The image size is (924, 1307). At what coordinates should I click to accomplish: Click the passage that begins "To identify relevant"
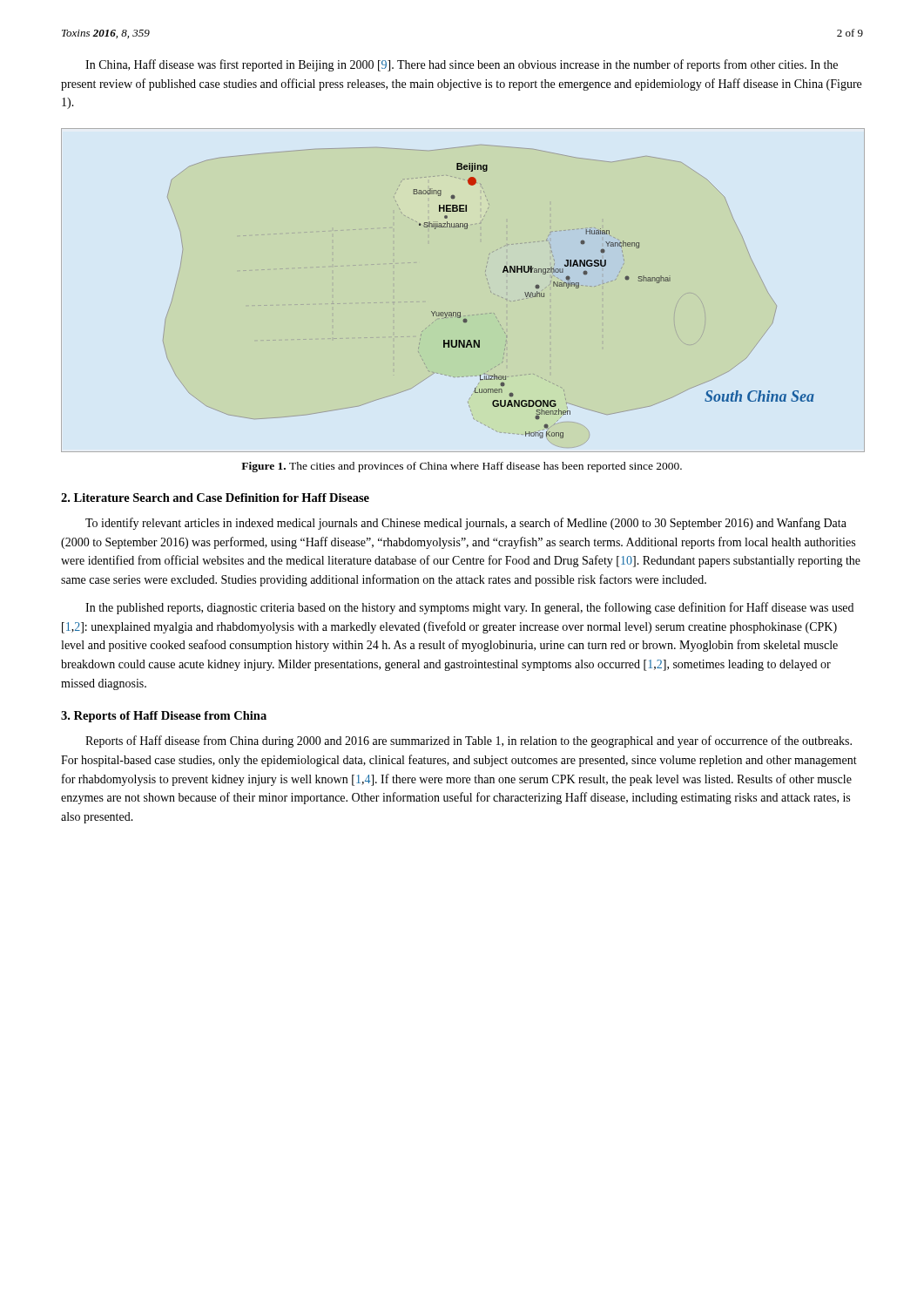click(461, 552)
